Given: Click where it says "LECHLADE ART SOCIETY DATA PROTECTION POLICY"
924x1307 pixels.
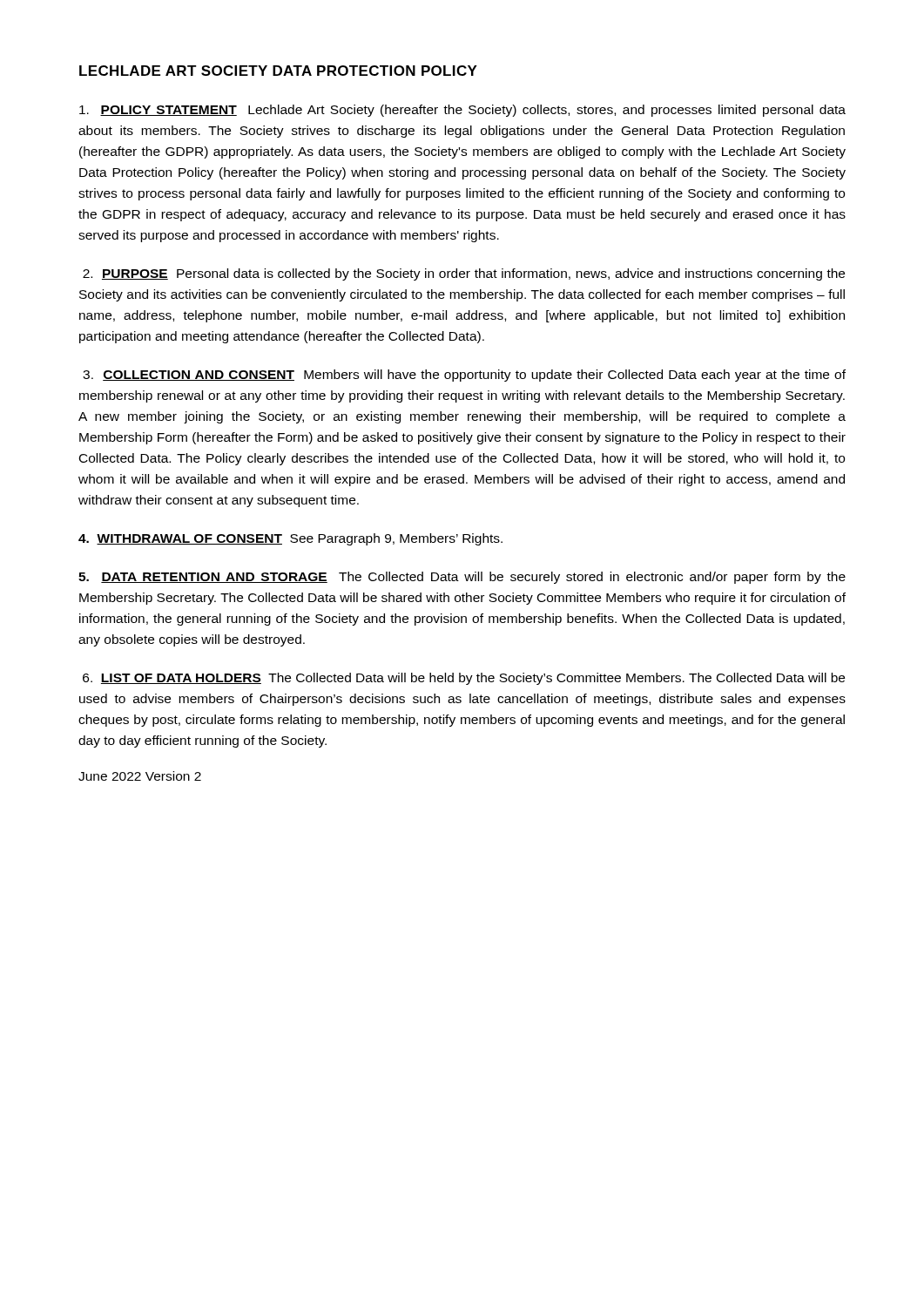Looking at the screenshot, I should click(278, 71).
